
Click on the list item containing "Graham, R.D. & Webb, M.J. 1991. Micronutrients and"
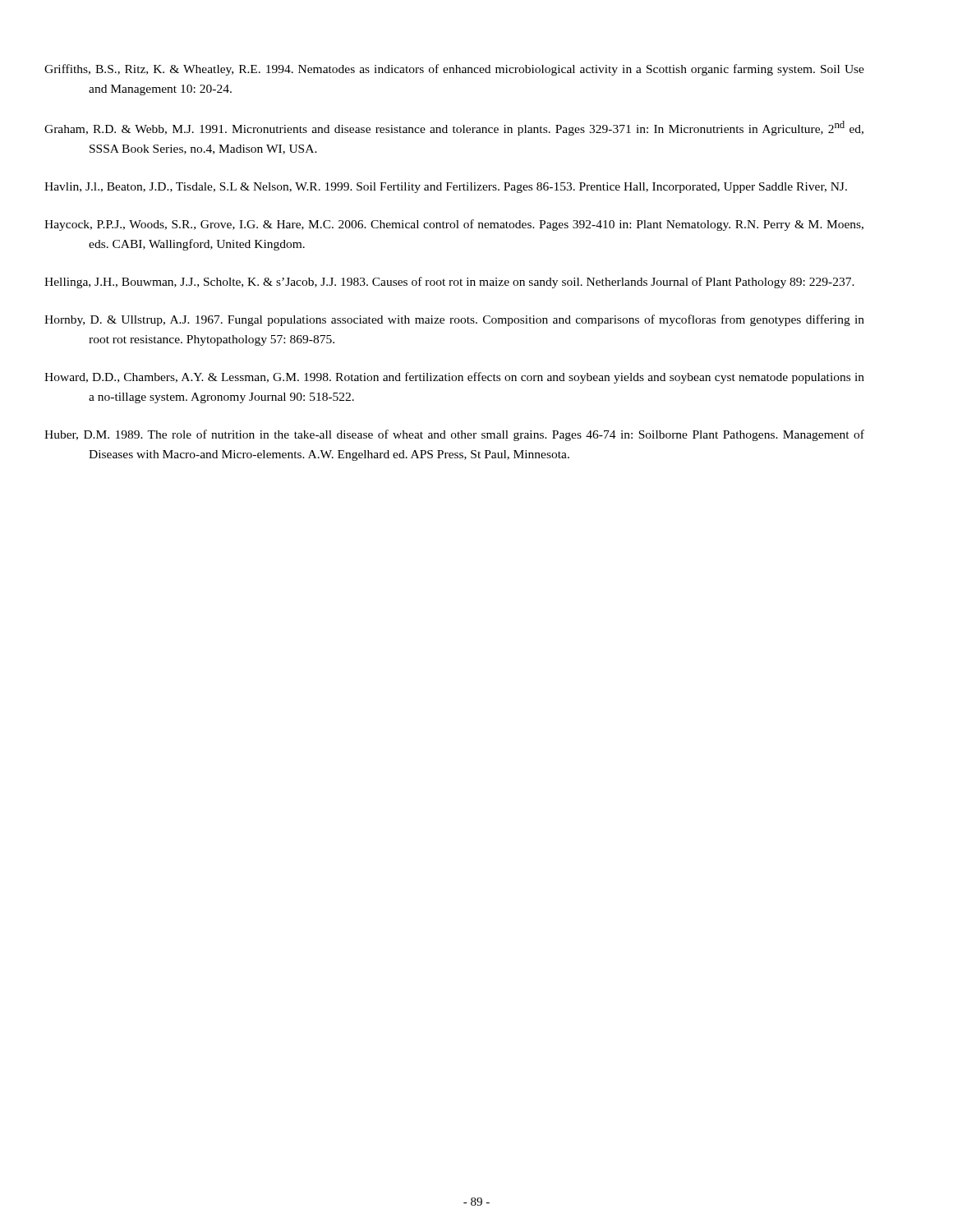(x=476, y=138)
